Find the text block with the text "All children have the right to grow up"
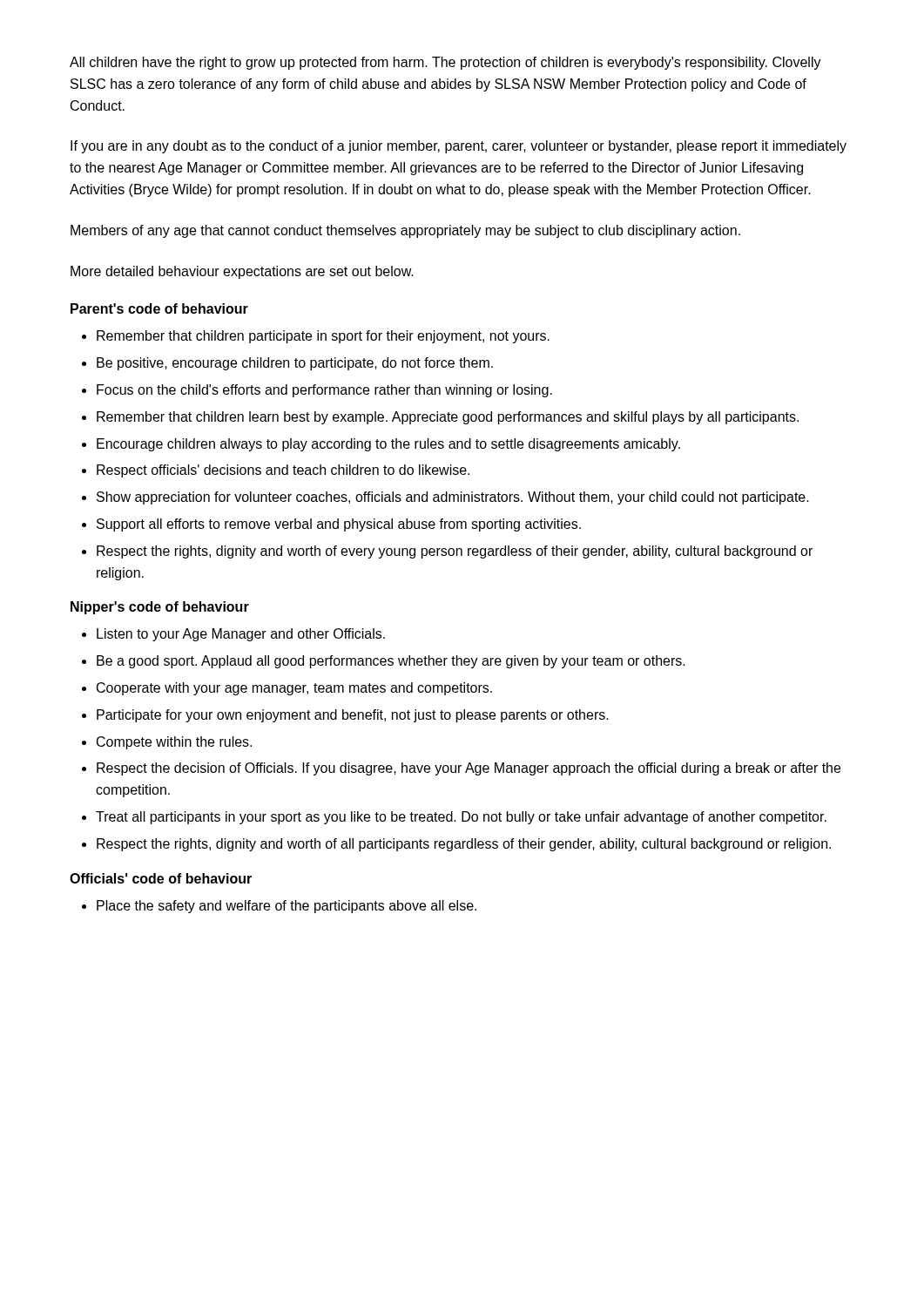 [x=445, y=84]
